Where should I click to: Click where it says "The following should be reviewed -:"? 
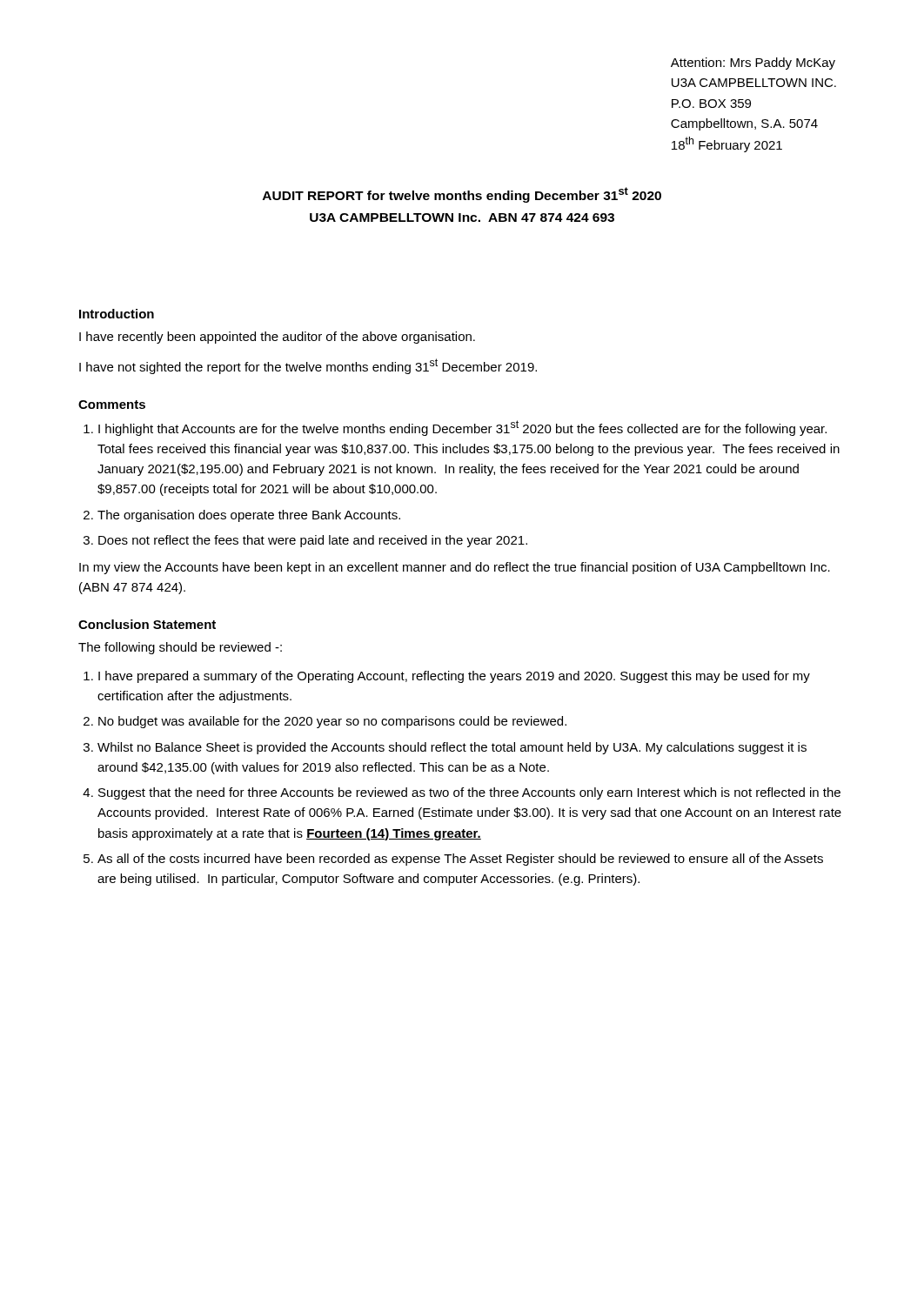(x=181, y=646)
